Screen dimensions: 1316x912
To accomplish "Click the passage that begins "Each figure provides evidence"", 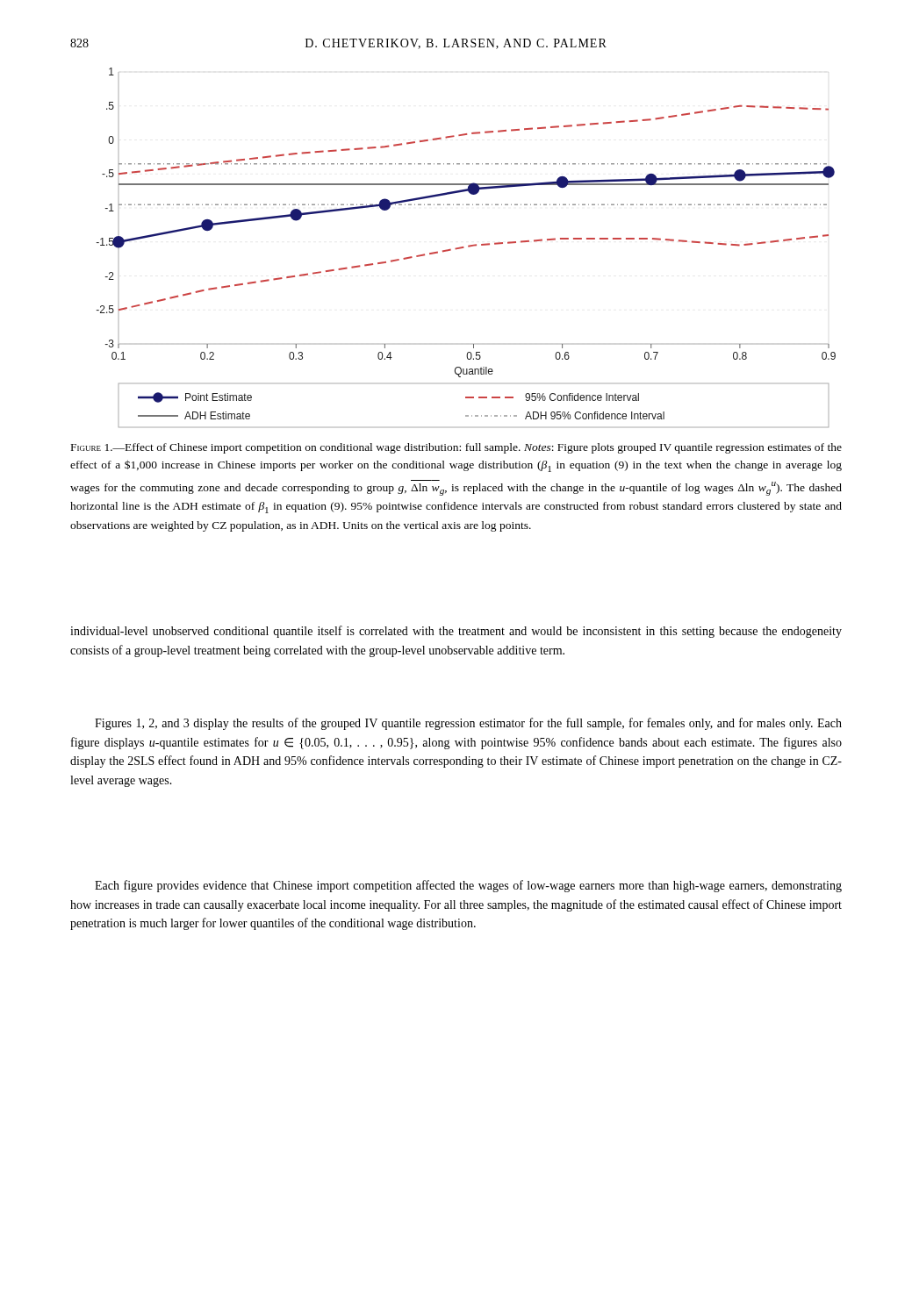I will tap(456, 905).
